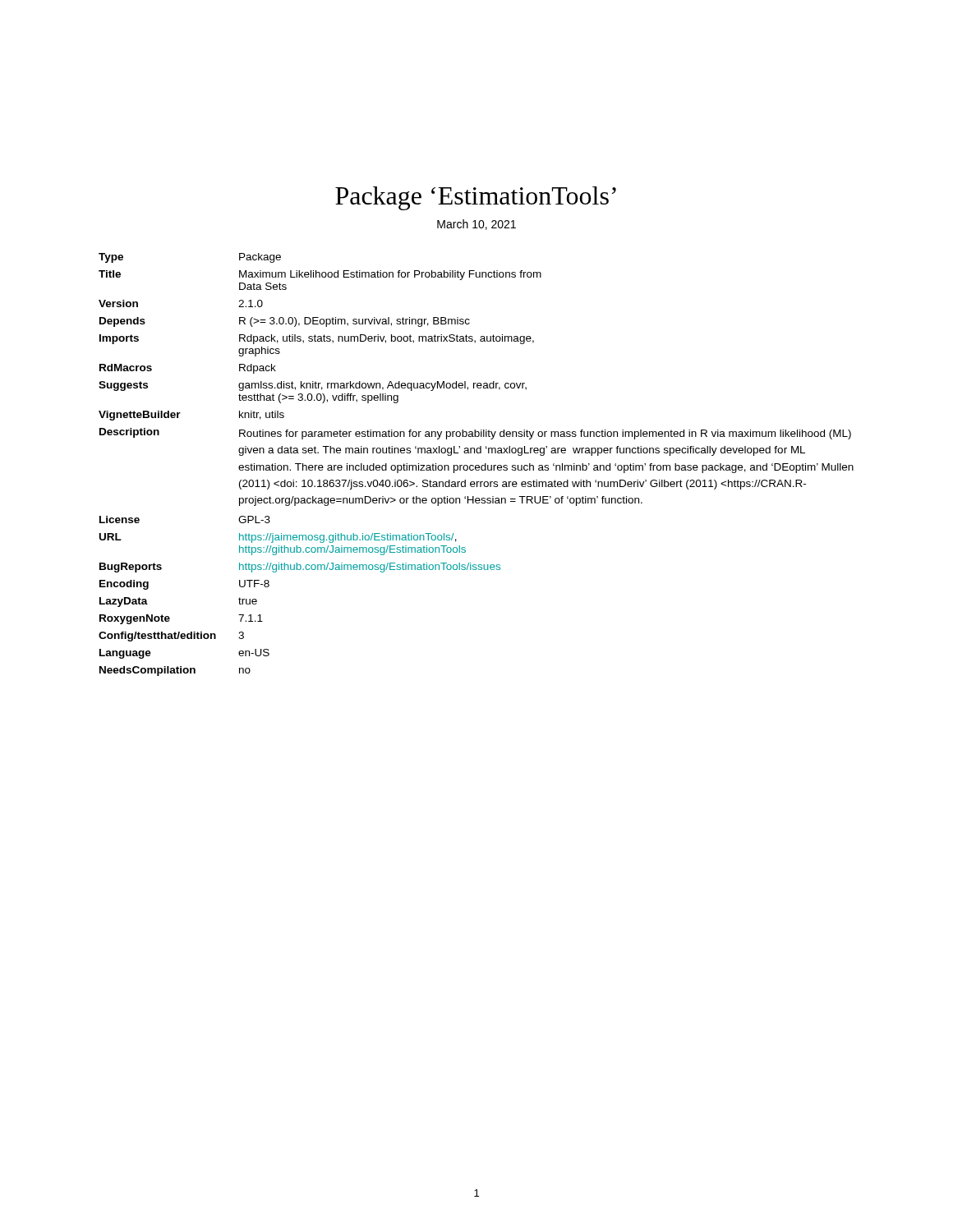Select the element starting "Suggests gamlss.dist, knitr, rmarkdown,"
This screenshot has height=1232, width=953.
(x=476, y=385)
